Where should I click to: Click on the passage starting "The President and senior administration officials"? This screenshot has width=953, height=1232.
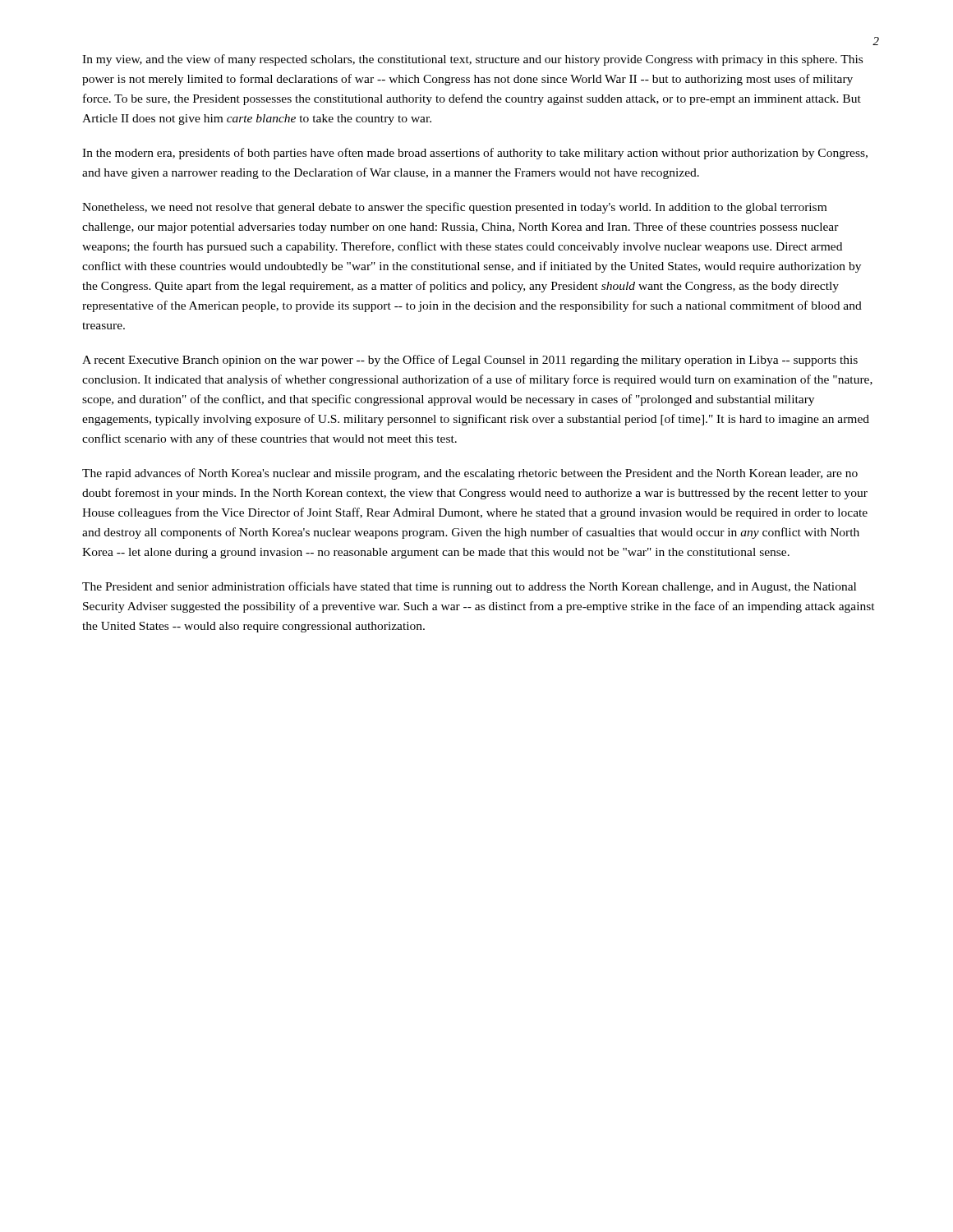click(478, 606)
